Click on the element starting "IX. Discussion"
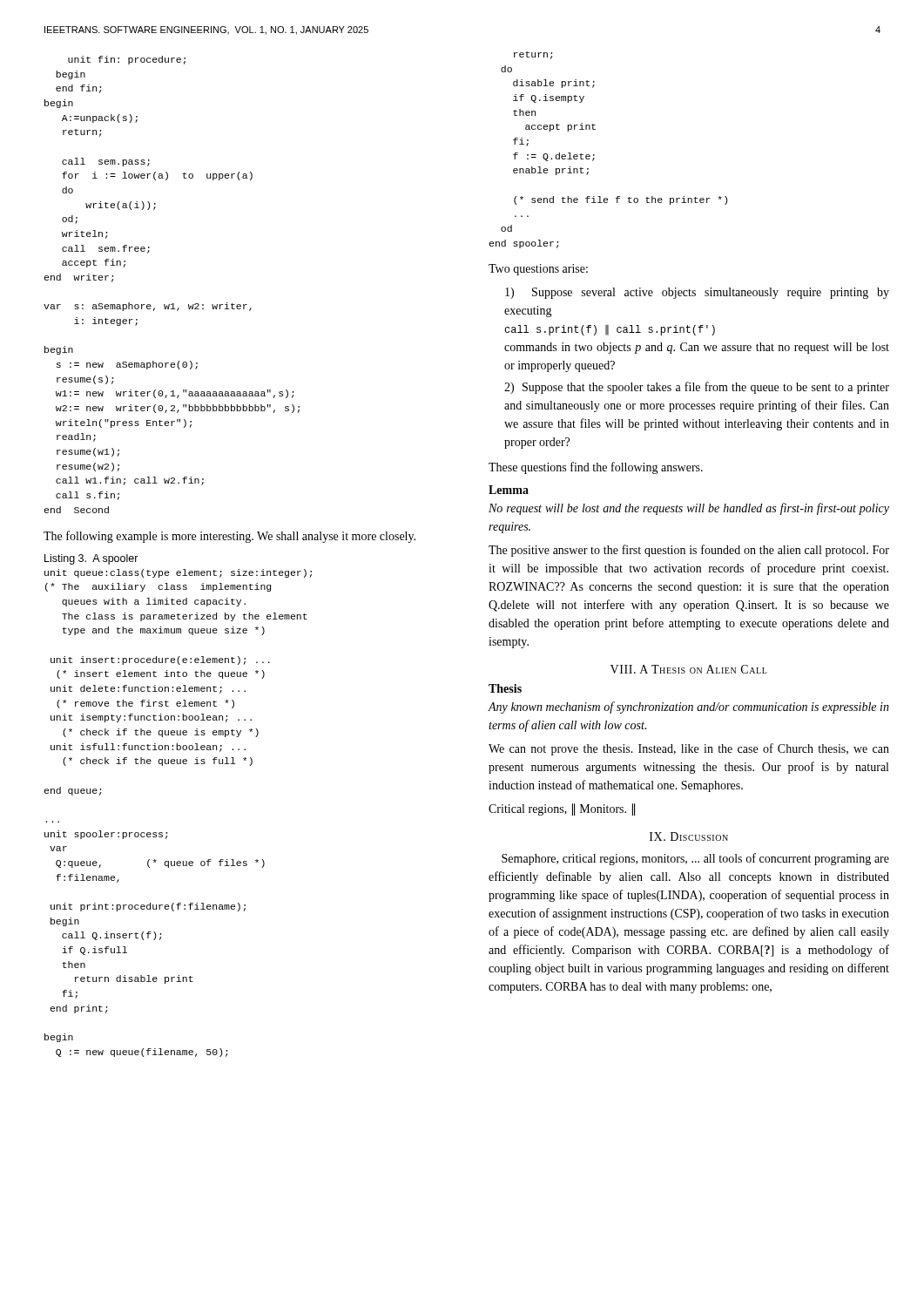This screenshot has height=1307, width=924. tap(689, 837)
